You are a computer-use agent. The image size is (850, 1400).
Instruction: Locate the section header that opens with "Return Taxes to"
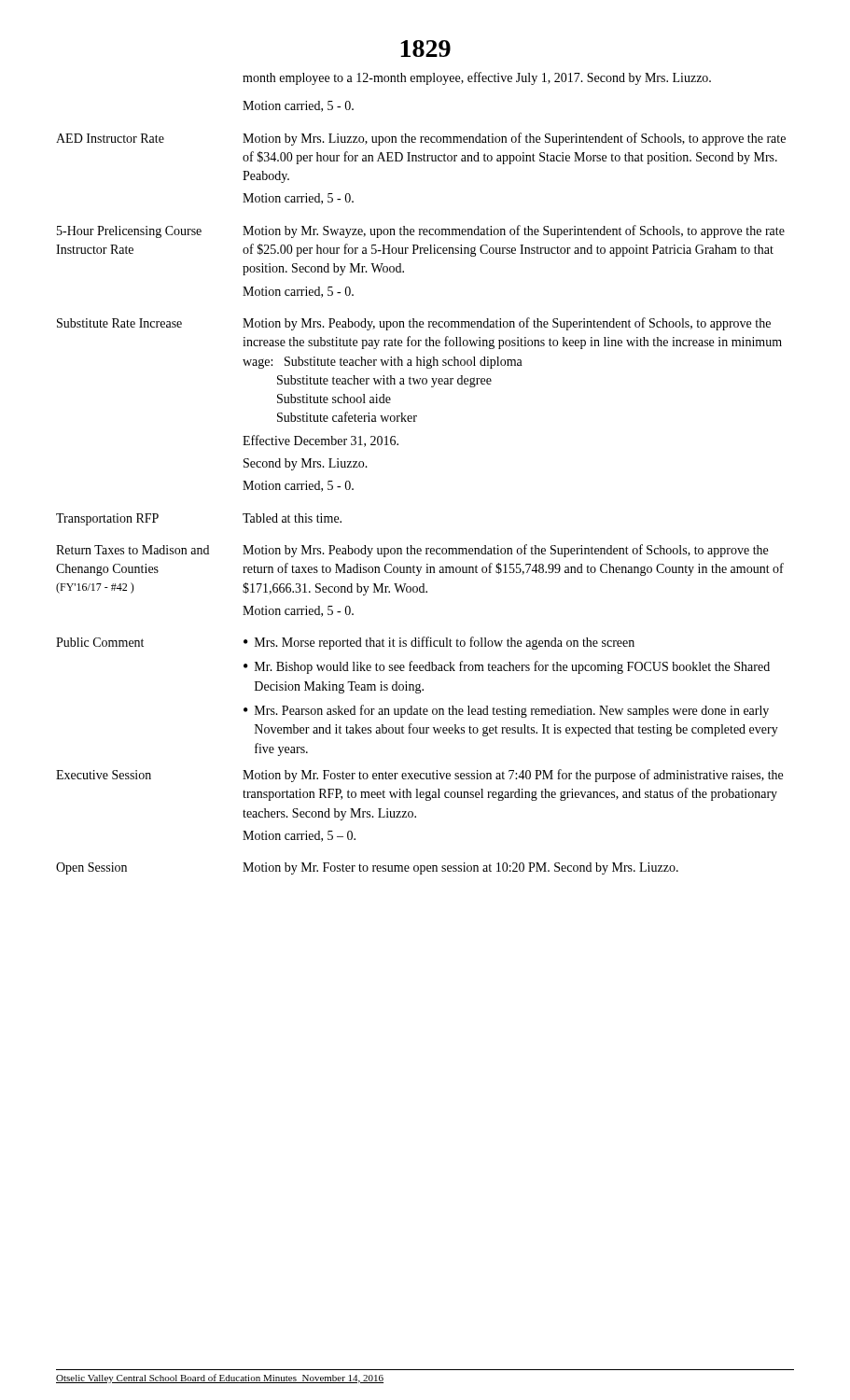(425, 570)
